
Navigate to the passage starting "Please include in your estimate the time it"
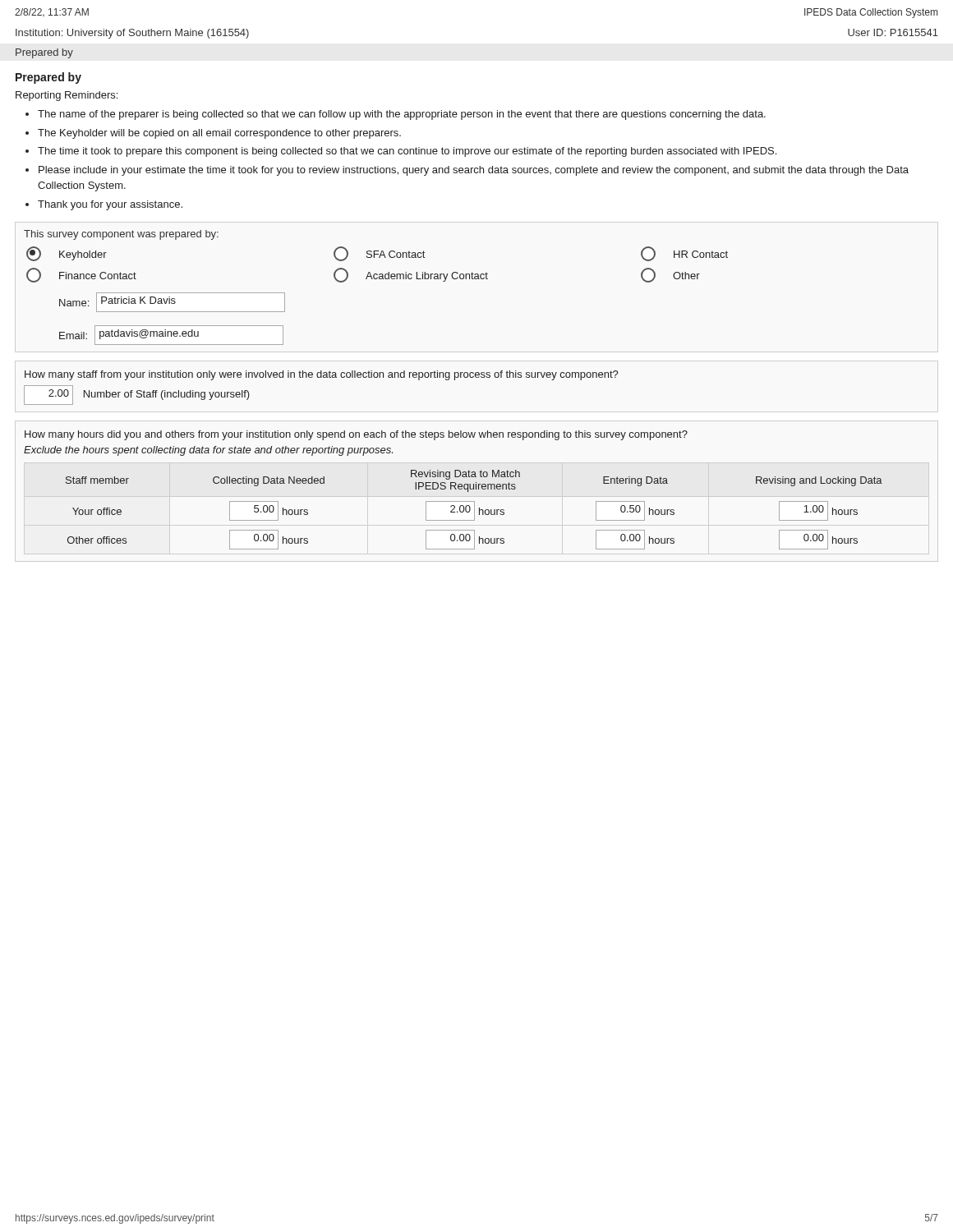click(473, 177)
